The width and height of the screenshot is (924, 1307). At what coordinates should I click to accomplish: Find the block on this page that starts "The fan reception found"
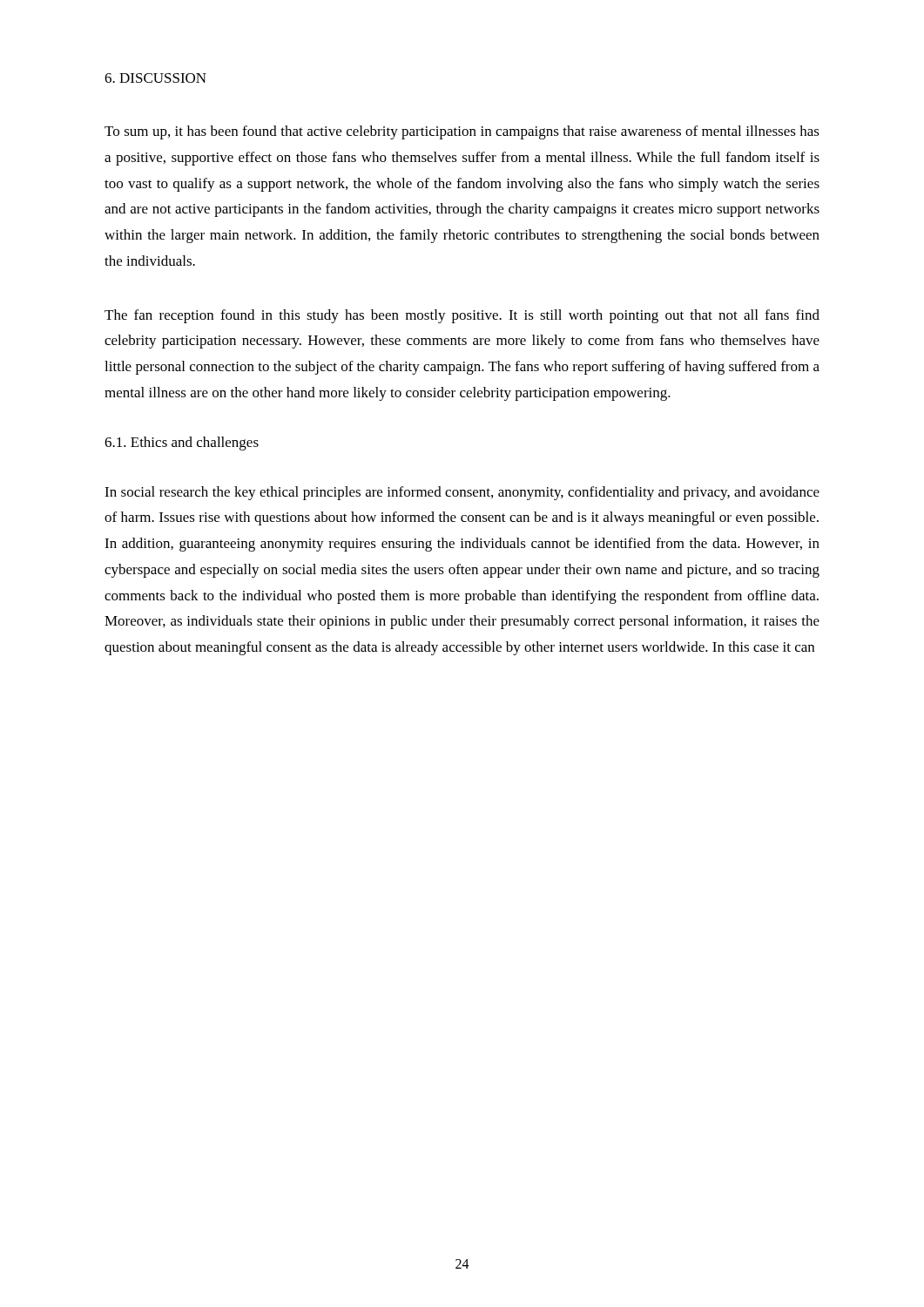(462, 353)
